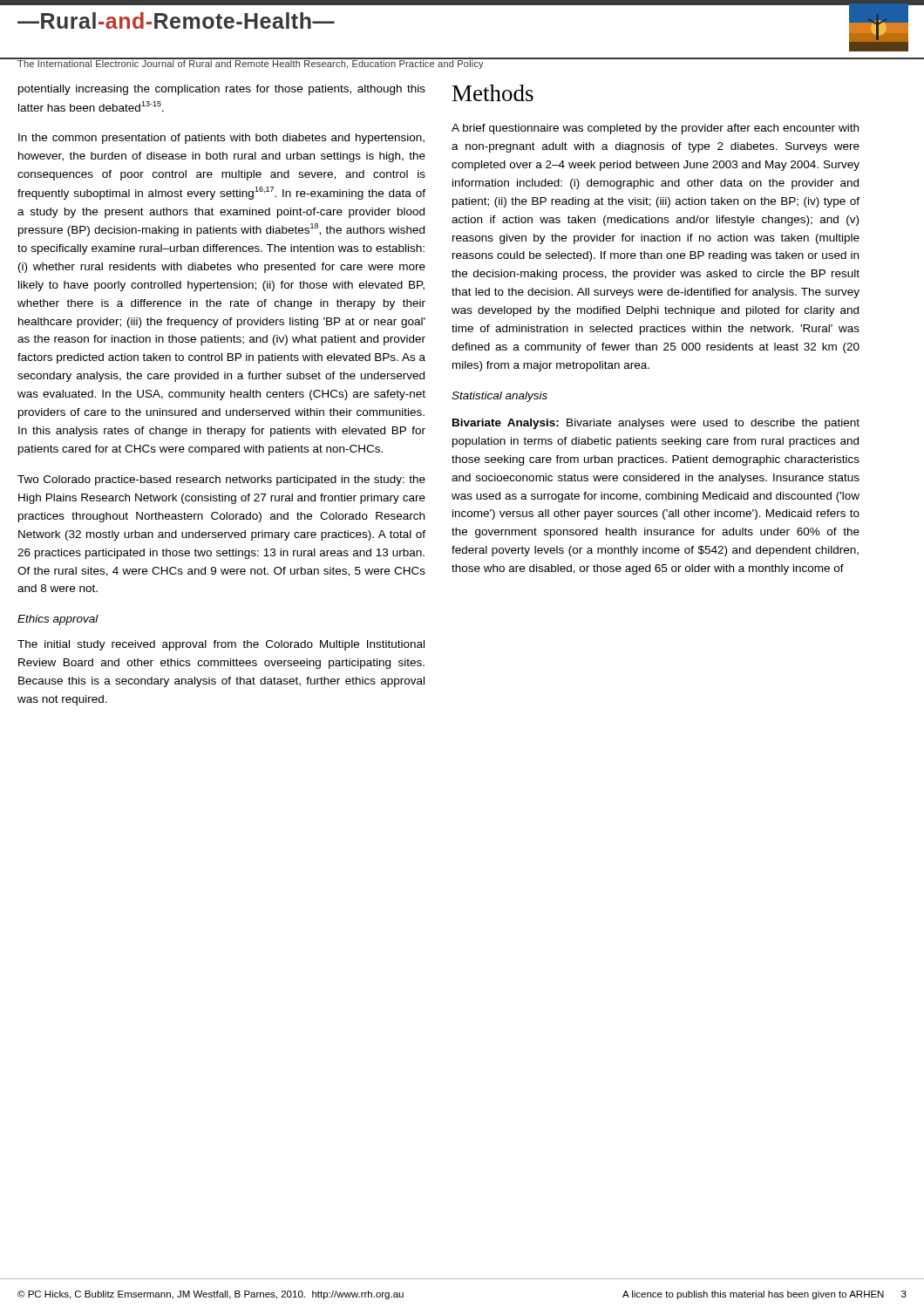Select the text block with the text "Bivariate Analysis: Bivariate analyses were"
924x1308 pixels.
(656, 496)
